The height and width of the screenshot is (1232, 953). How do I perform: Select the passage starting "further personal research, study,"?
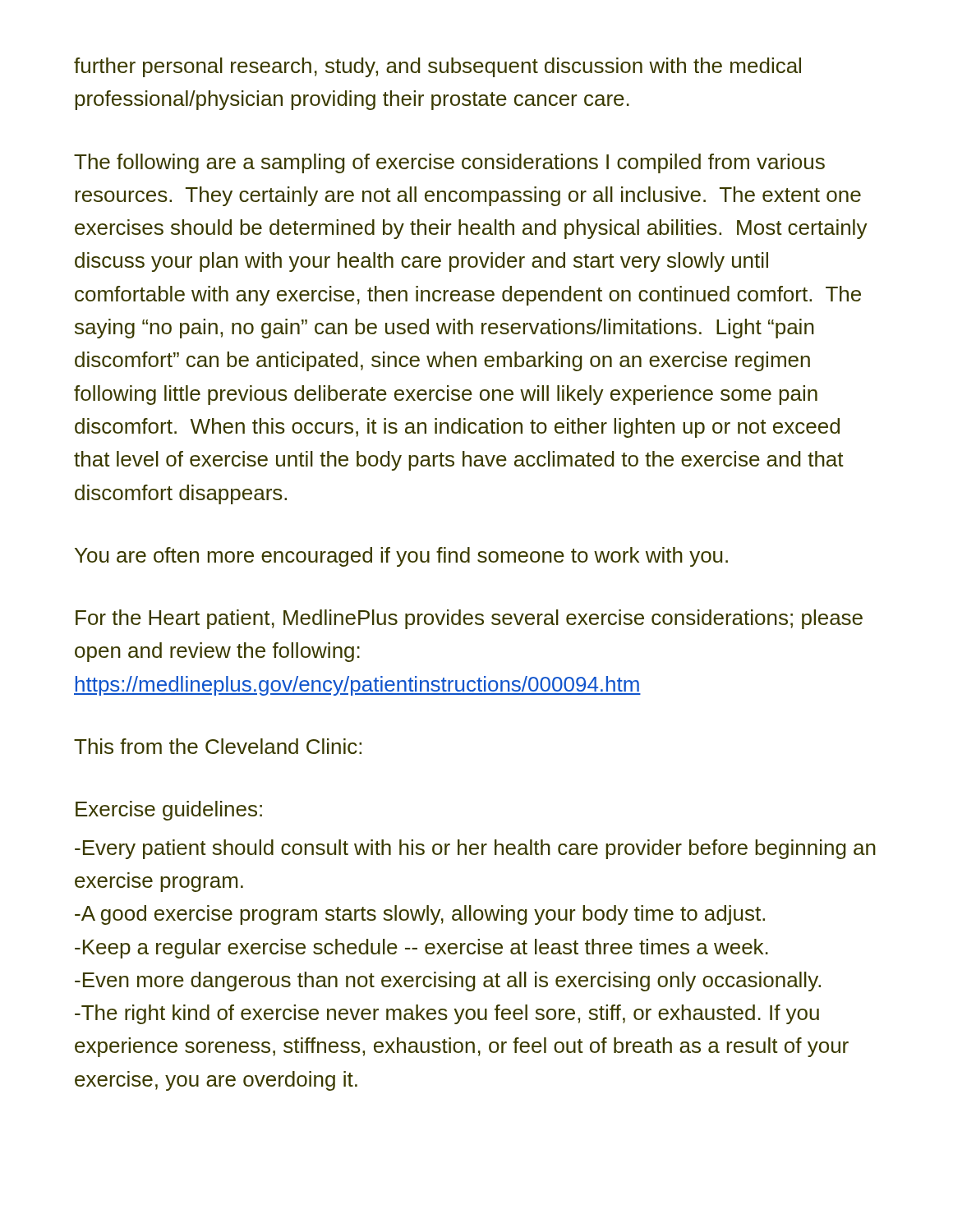pyautogui.click(x=438, y=82)
